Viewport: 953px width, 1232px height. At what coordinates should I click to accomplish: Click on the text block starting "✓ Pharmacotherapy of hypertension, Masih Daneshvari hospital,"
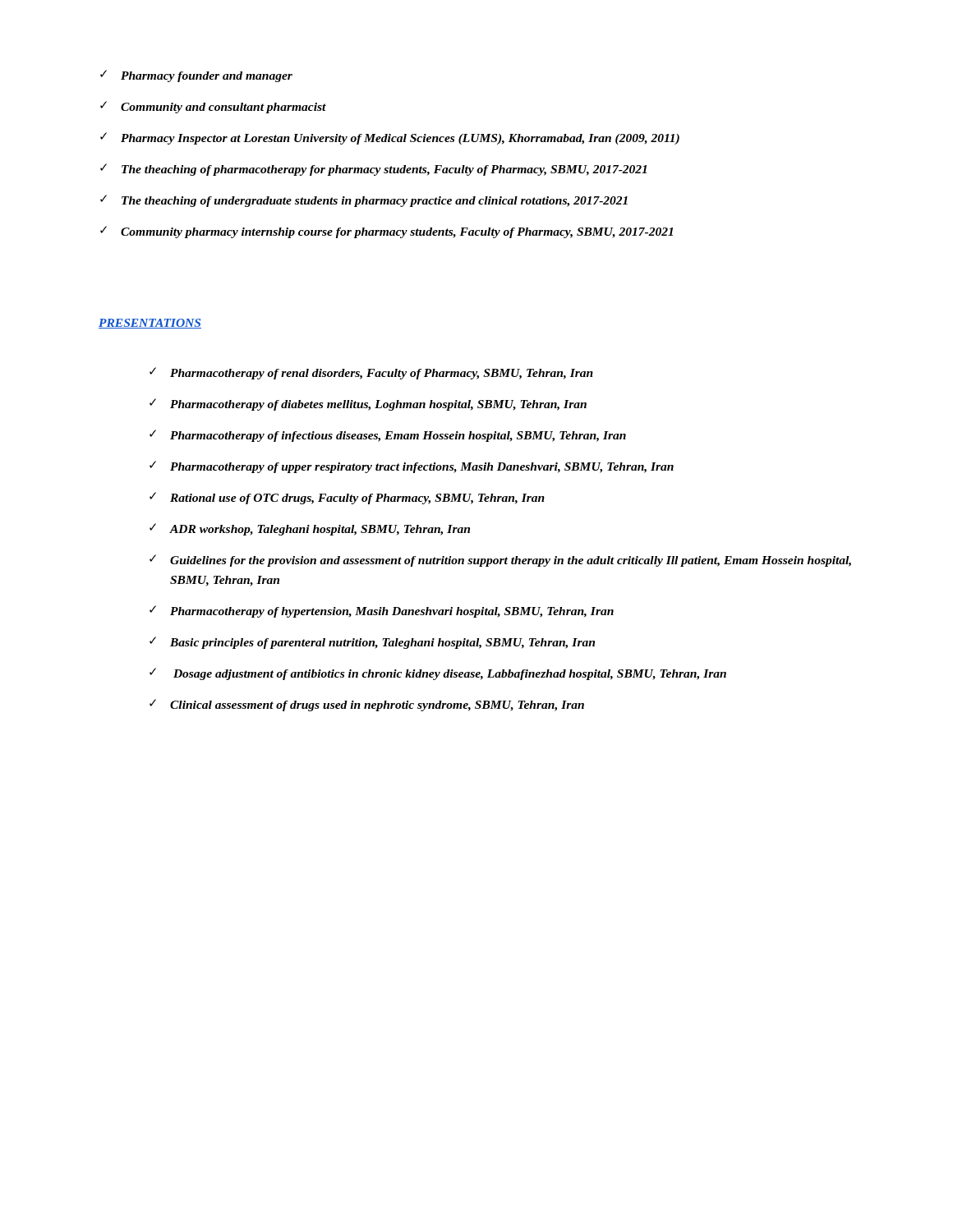point(381,611)
